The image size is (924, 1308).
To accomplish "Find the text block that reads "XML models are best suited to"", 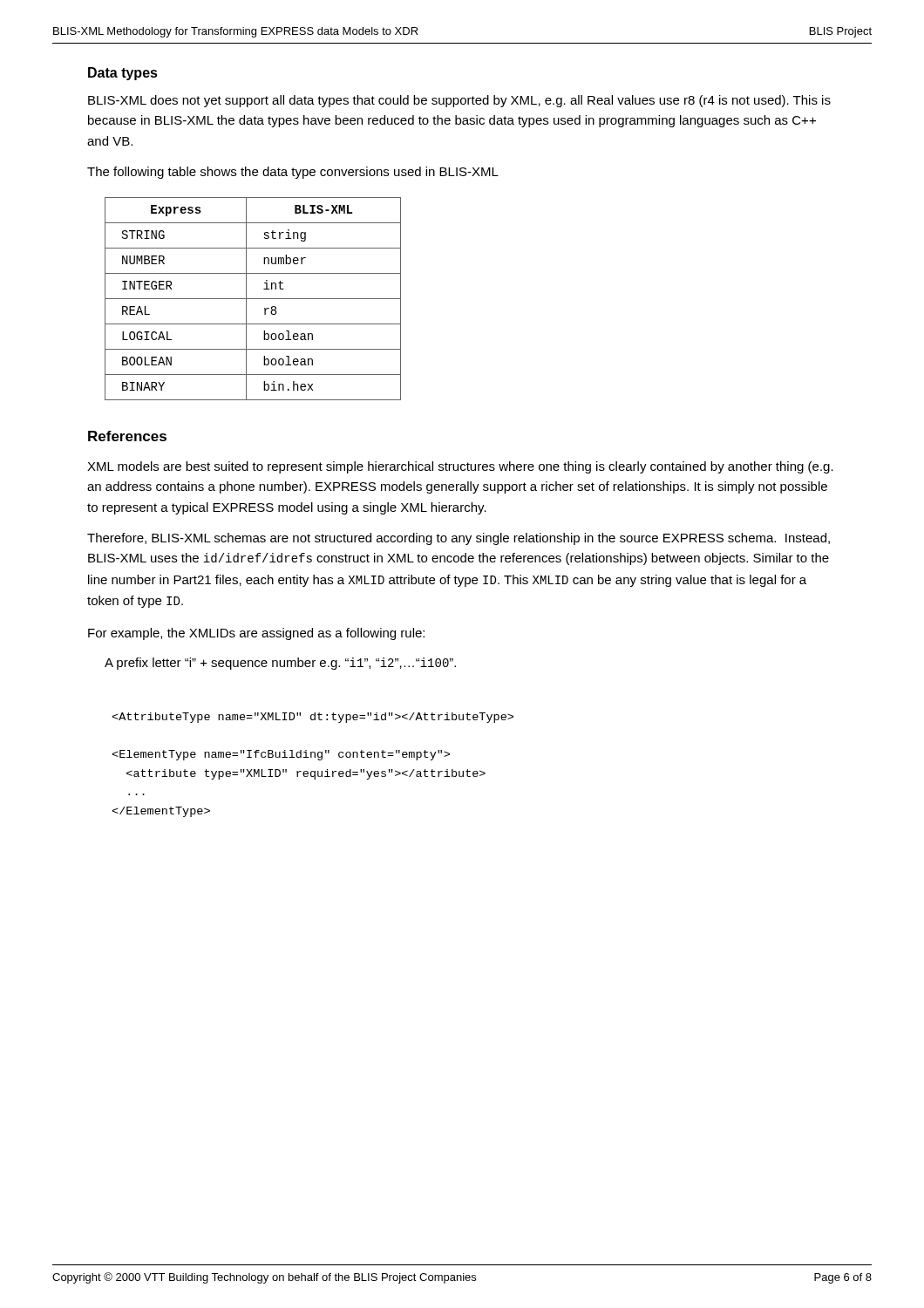I will pos(460,486).
